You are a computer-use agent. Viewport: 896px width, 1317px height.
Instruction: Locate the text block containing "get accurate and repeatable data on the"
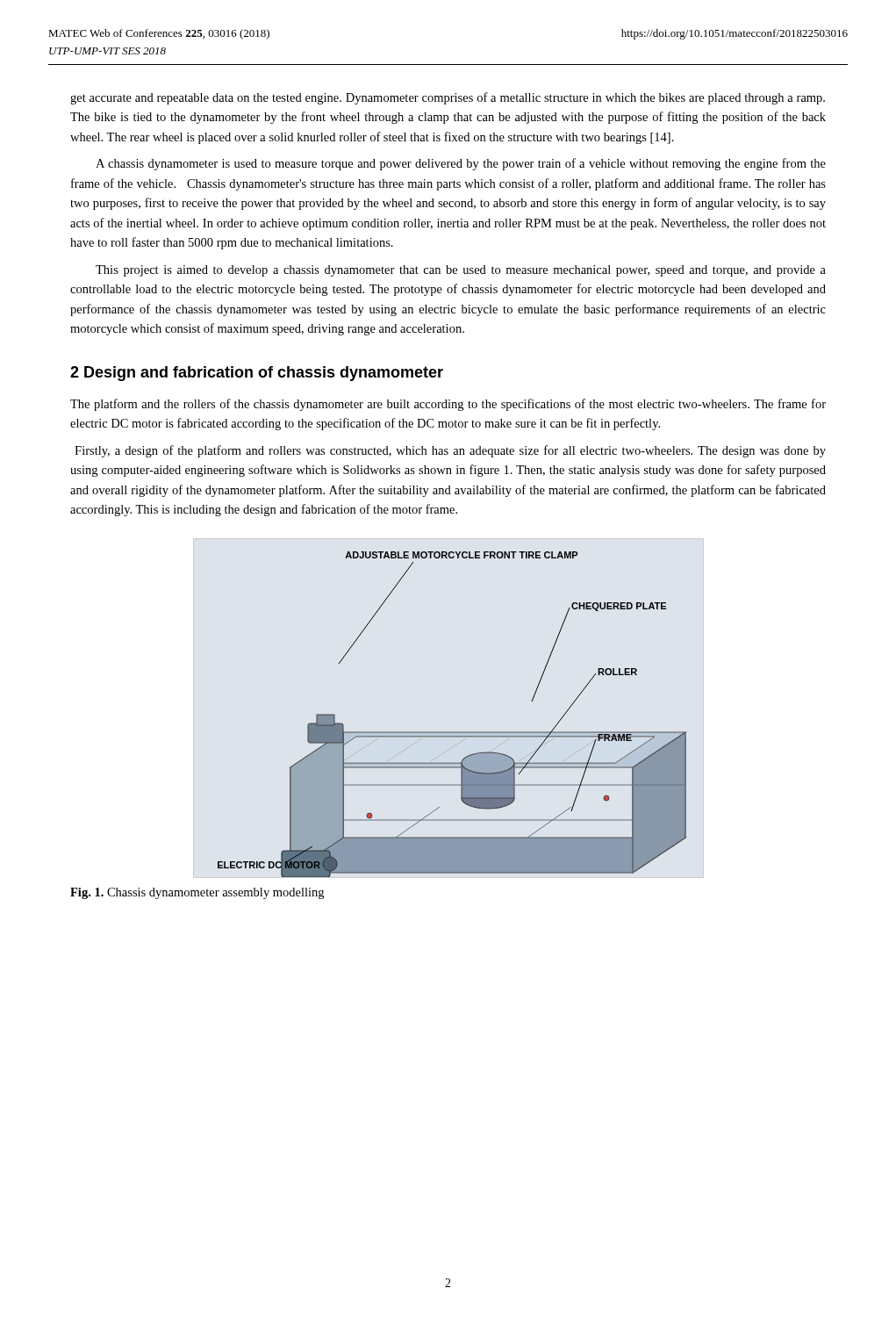(x=448, y=213)
